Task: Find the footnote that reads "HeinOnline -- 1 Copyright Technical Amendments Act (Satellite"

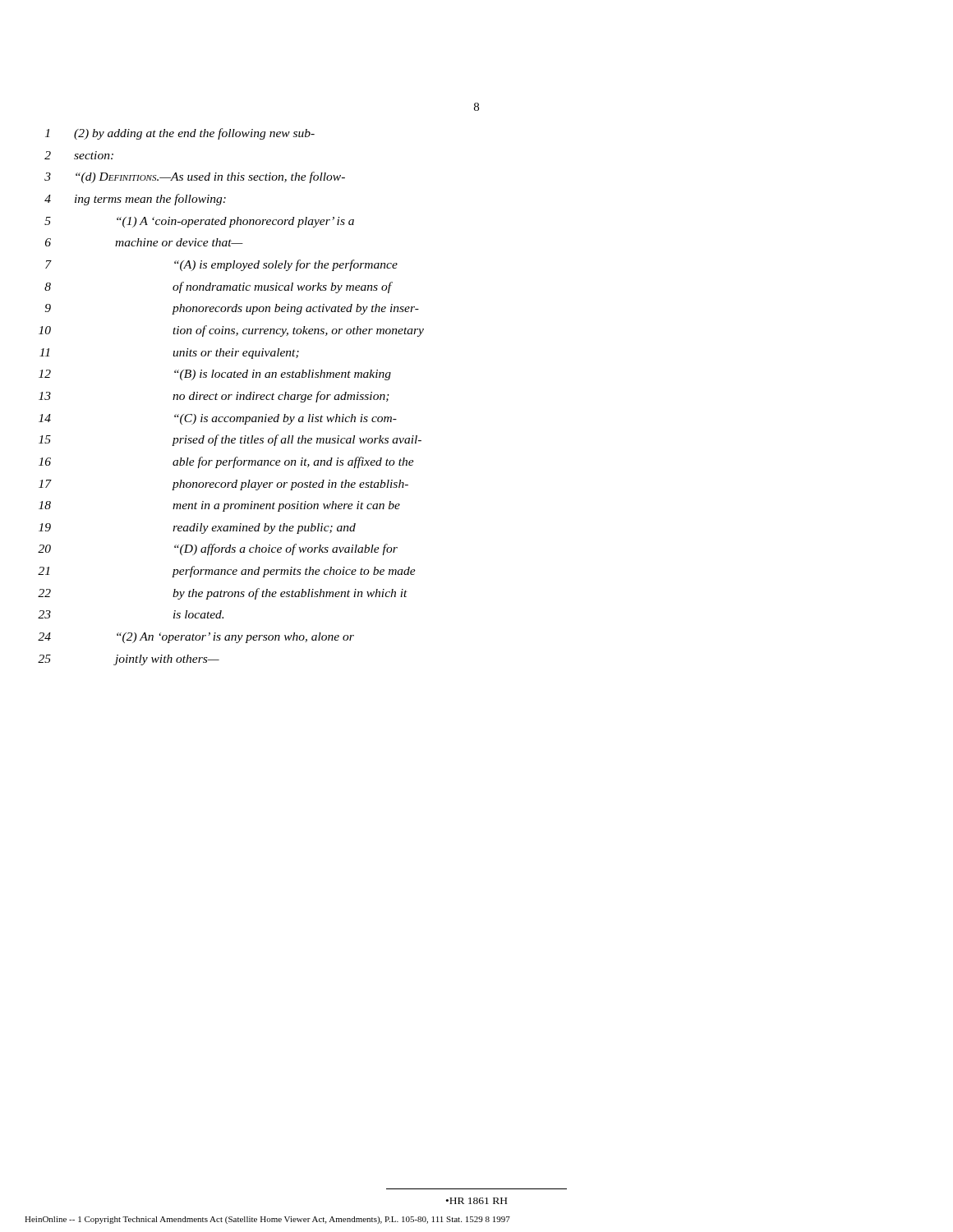Action: point(267,1219)
